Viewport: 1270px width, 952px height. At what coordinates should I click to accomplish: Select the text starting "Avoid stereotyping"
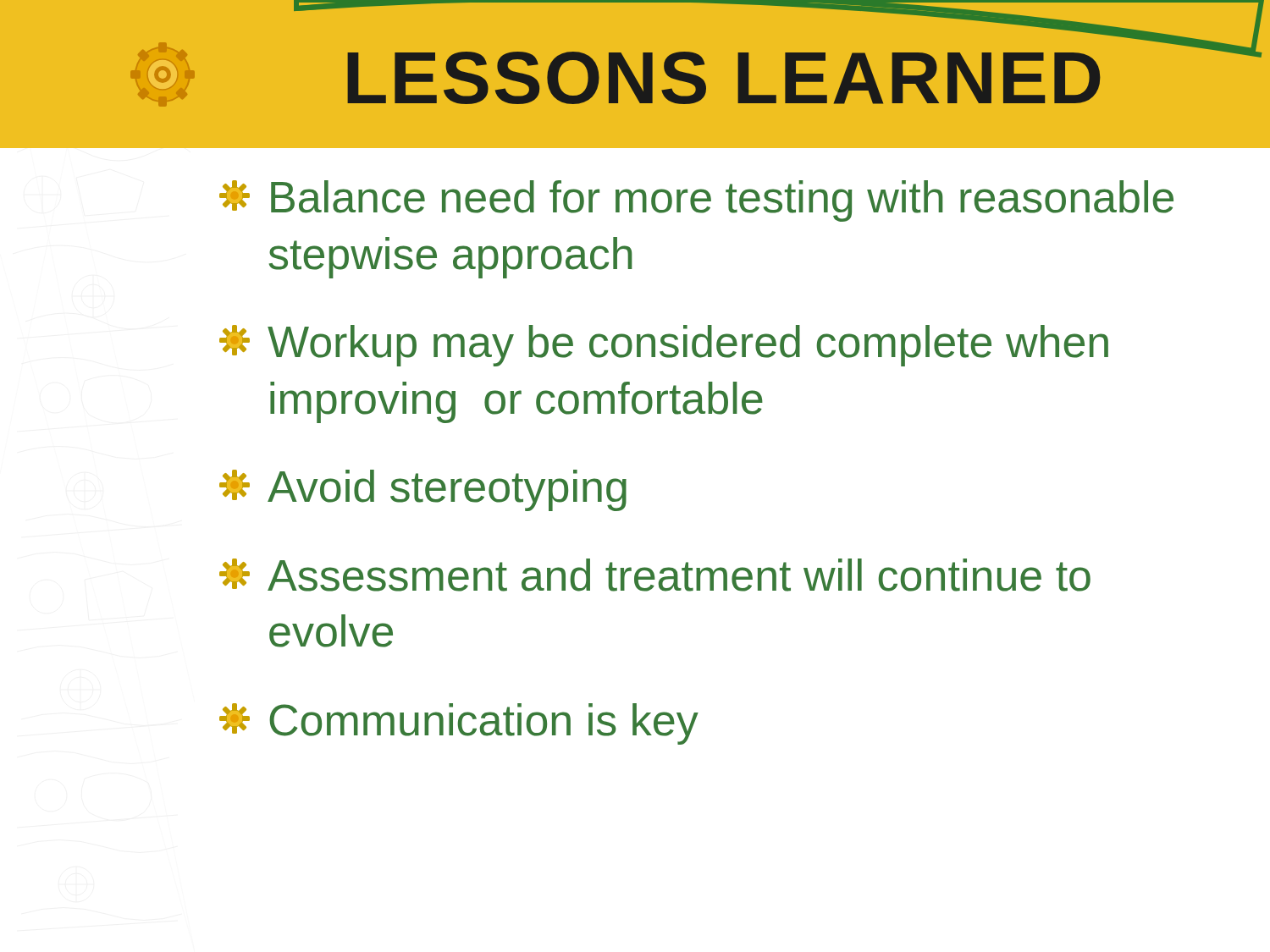coord(420,487)
